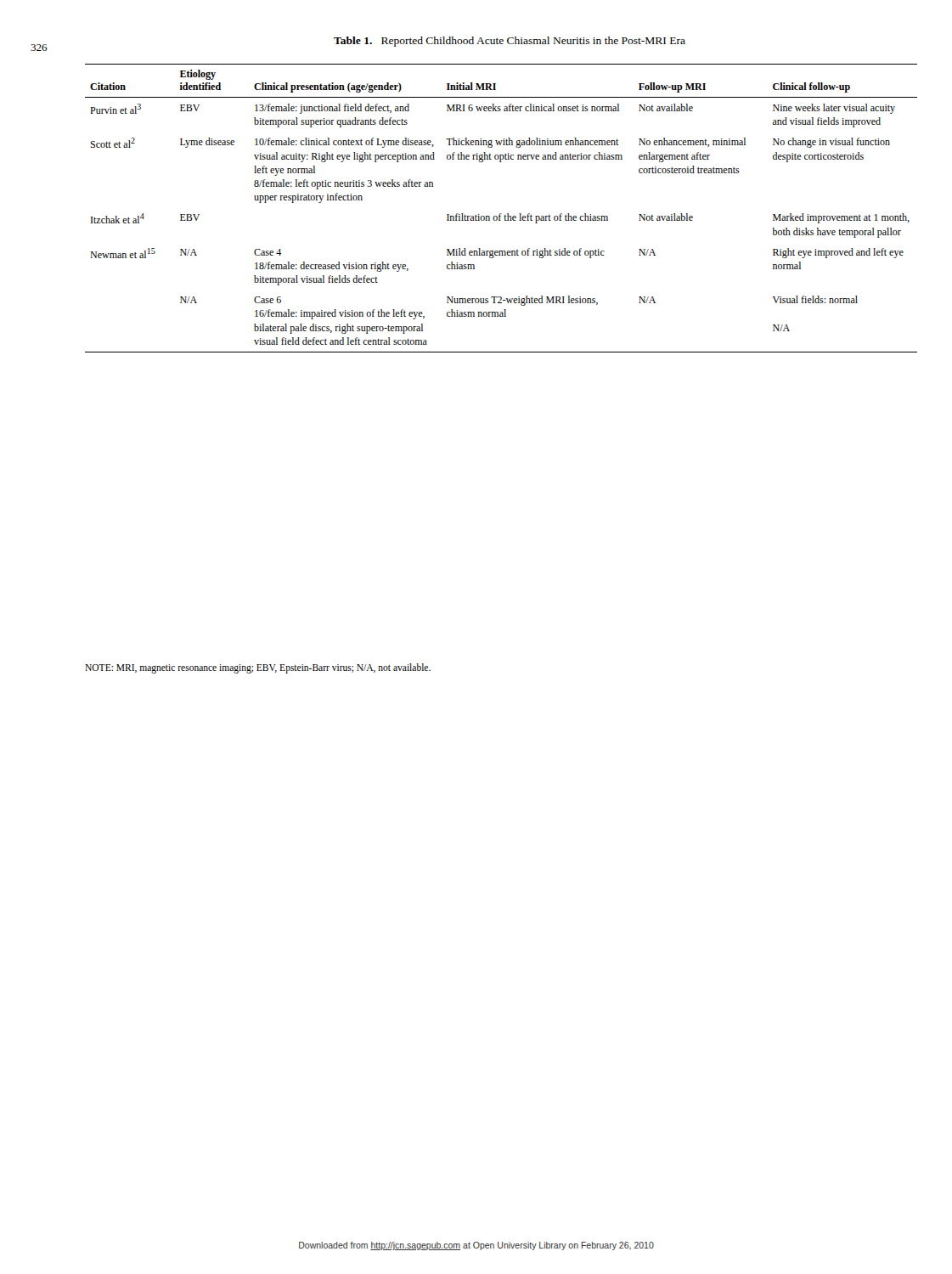
Task: Find the block on this page that starts "NOTE: MRI, magnetic resonance imaging;"
Action: pos(258,668)
